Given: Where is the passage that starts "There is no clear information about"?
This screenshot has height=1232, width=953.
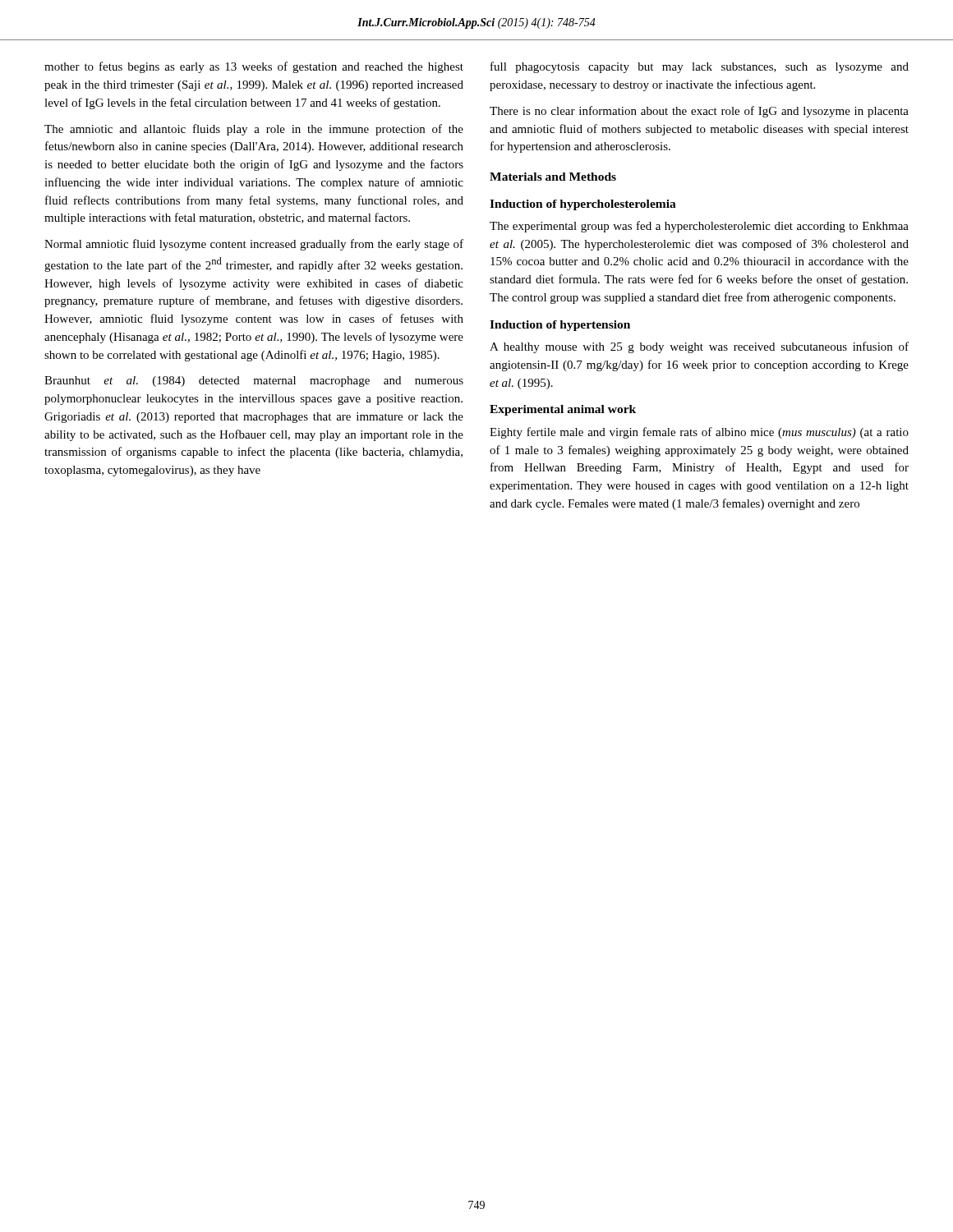Looking at the screenshot, I should (699, 129).
